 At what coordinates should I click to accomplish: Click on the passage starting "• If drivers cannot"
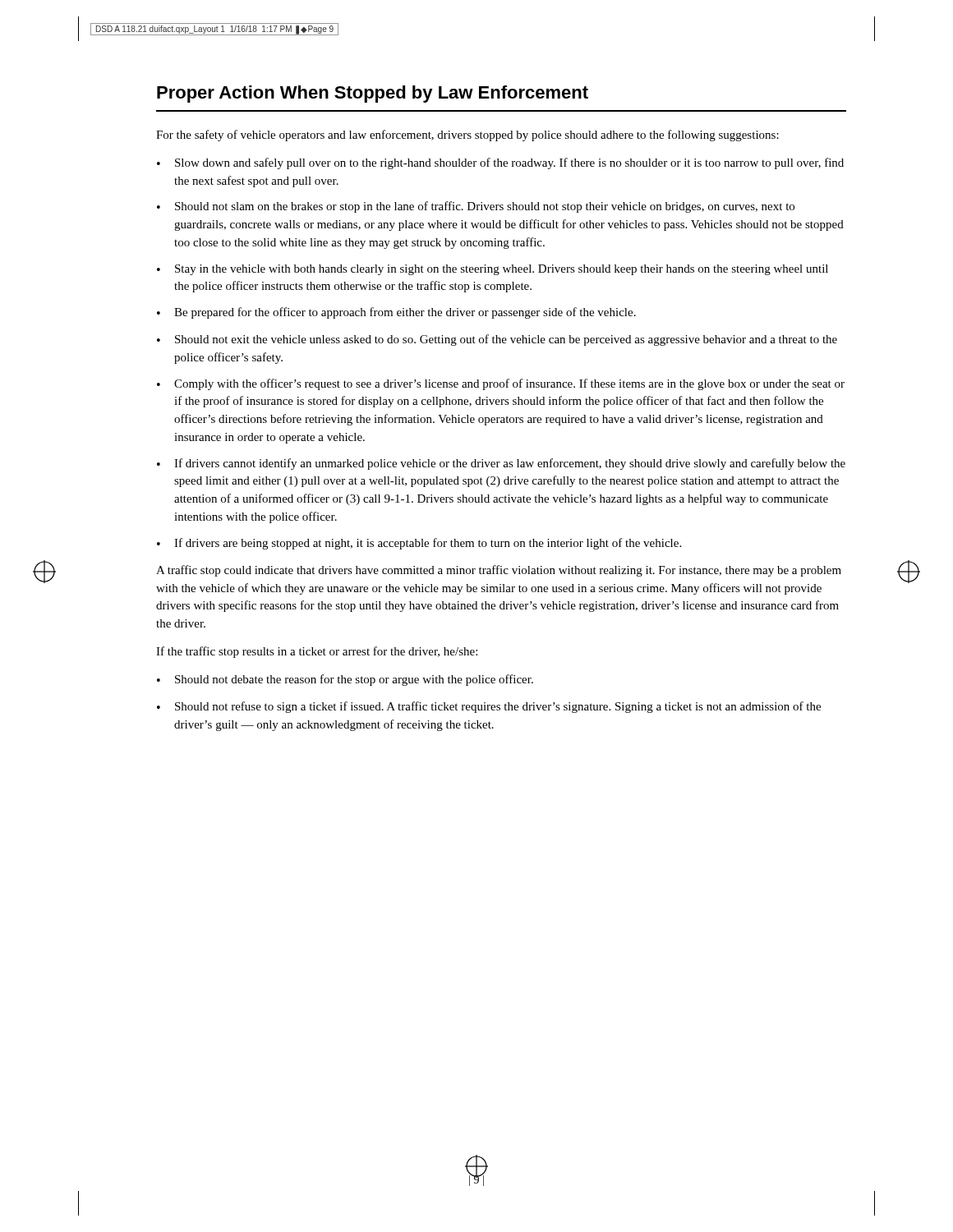click(x=501, y=490)
